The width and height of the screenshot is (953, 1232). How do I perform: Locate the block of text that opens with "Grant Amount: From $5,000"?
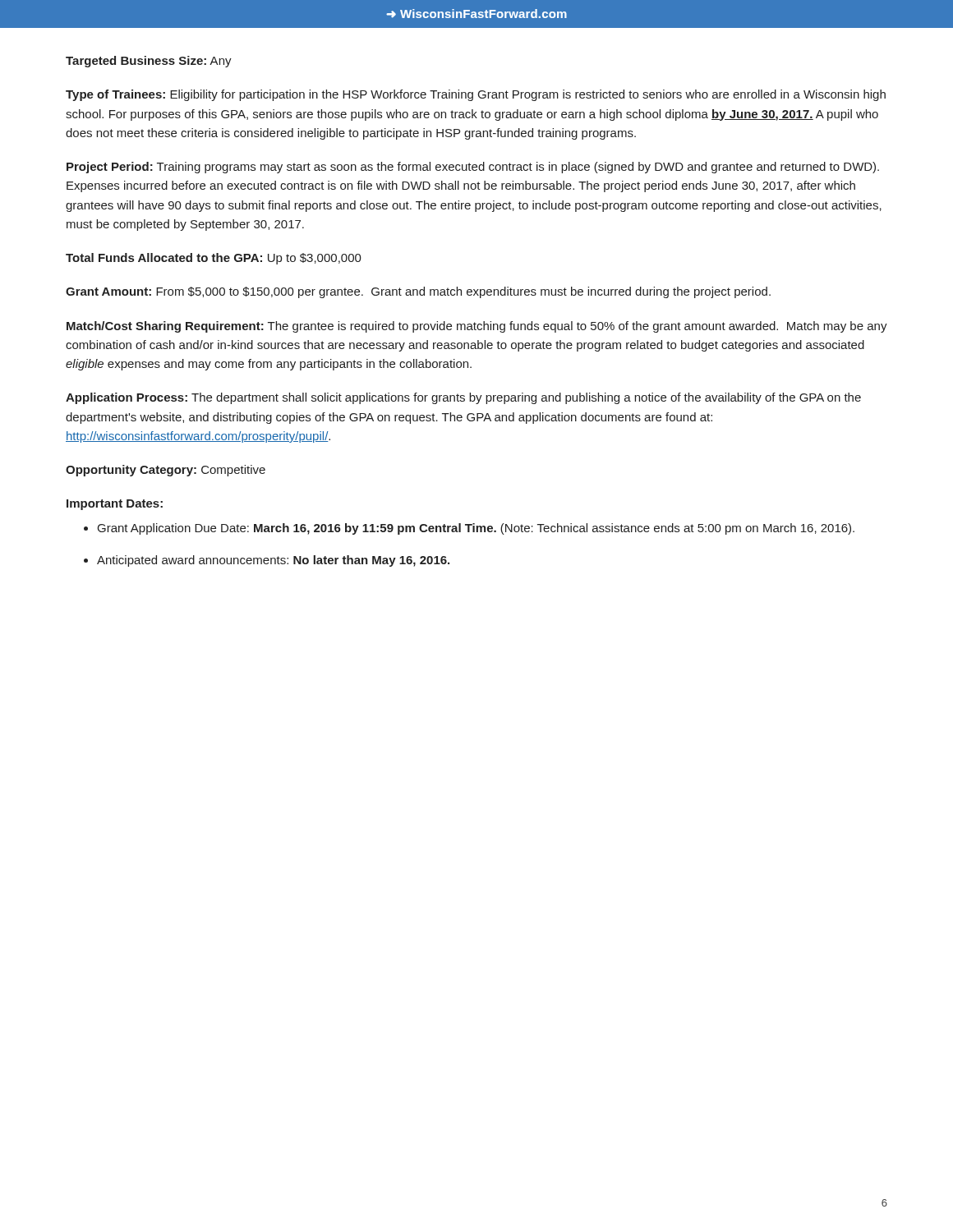[x=476, y=291]
